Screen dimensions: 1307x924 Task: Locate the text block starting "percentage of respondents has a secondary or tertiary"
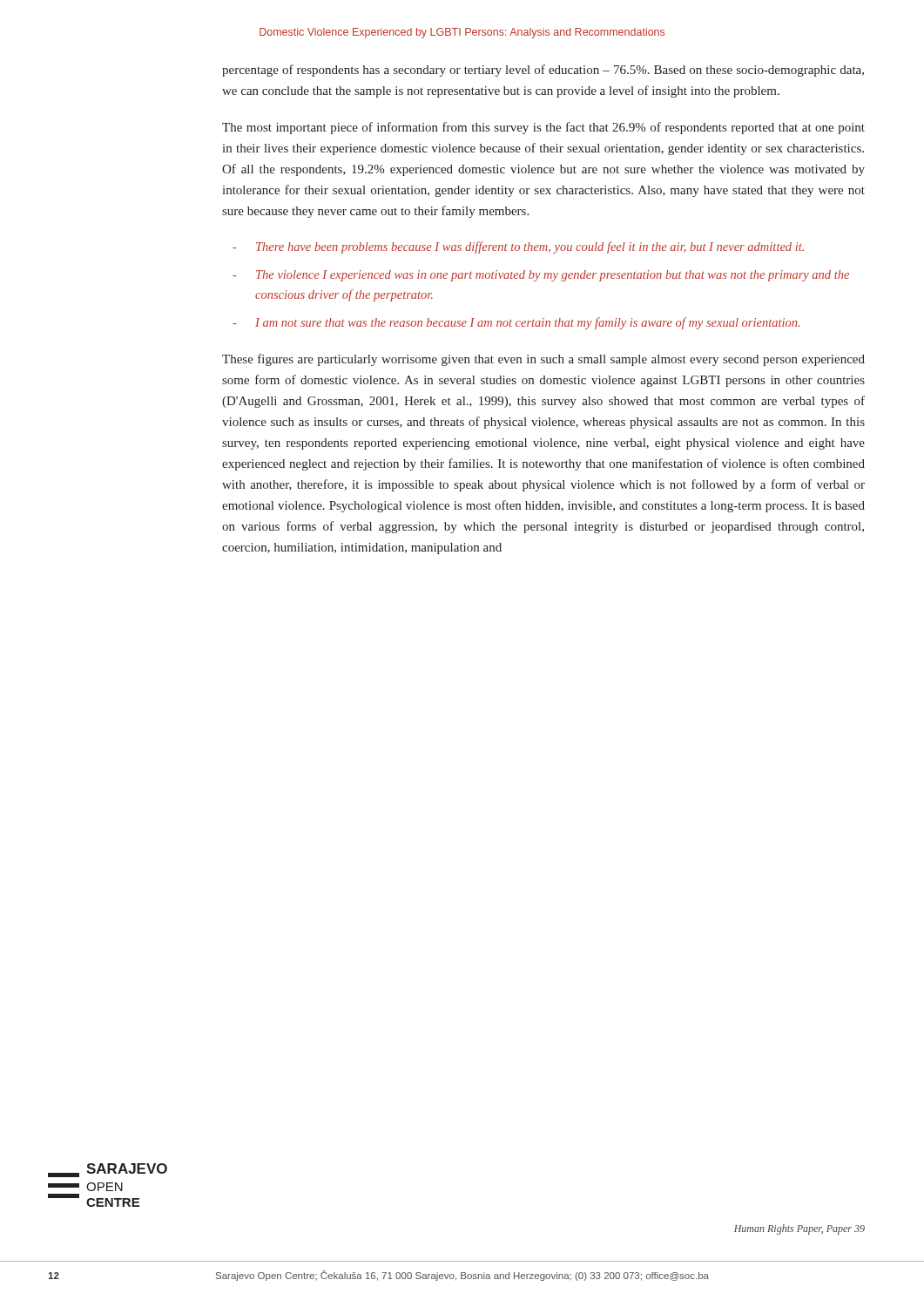click(543, 80)
